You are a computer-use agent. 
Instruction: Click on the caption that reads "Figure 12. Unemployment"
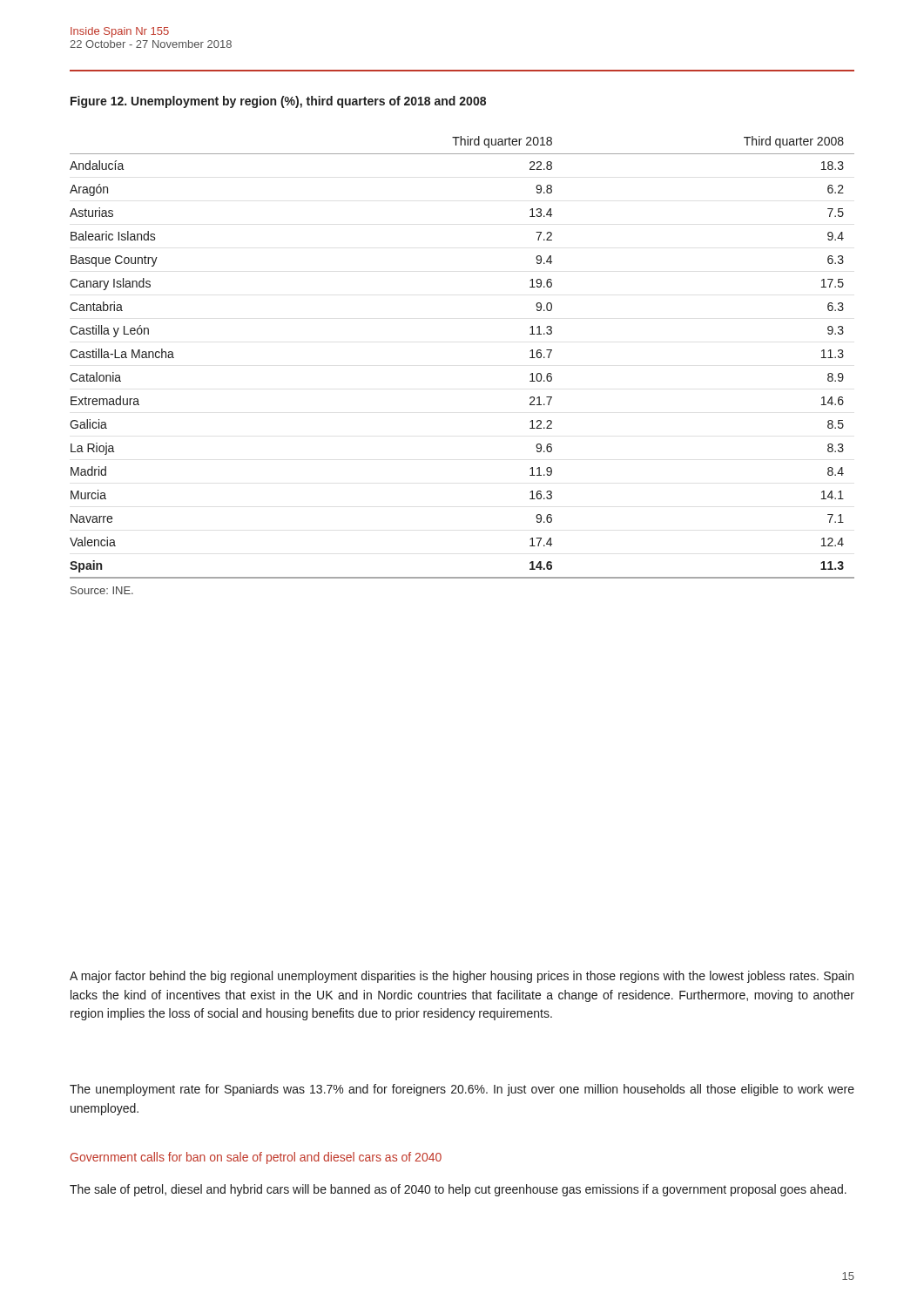tap(278, 101)
